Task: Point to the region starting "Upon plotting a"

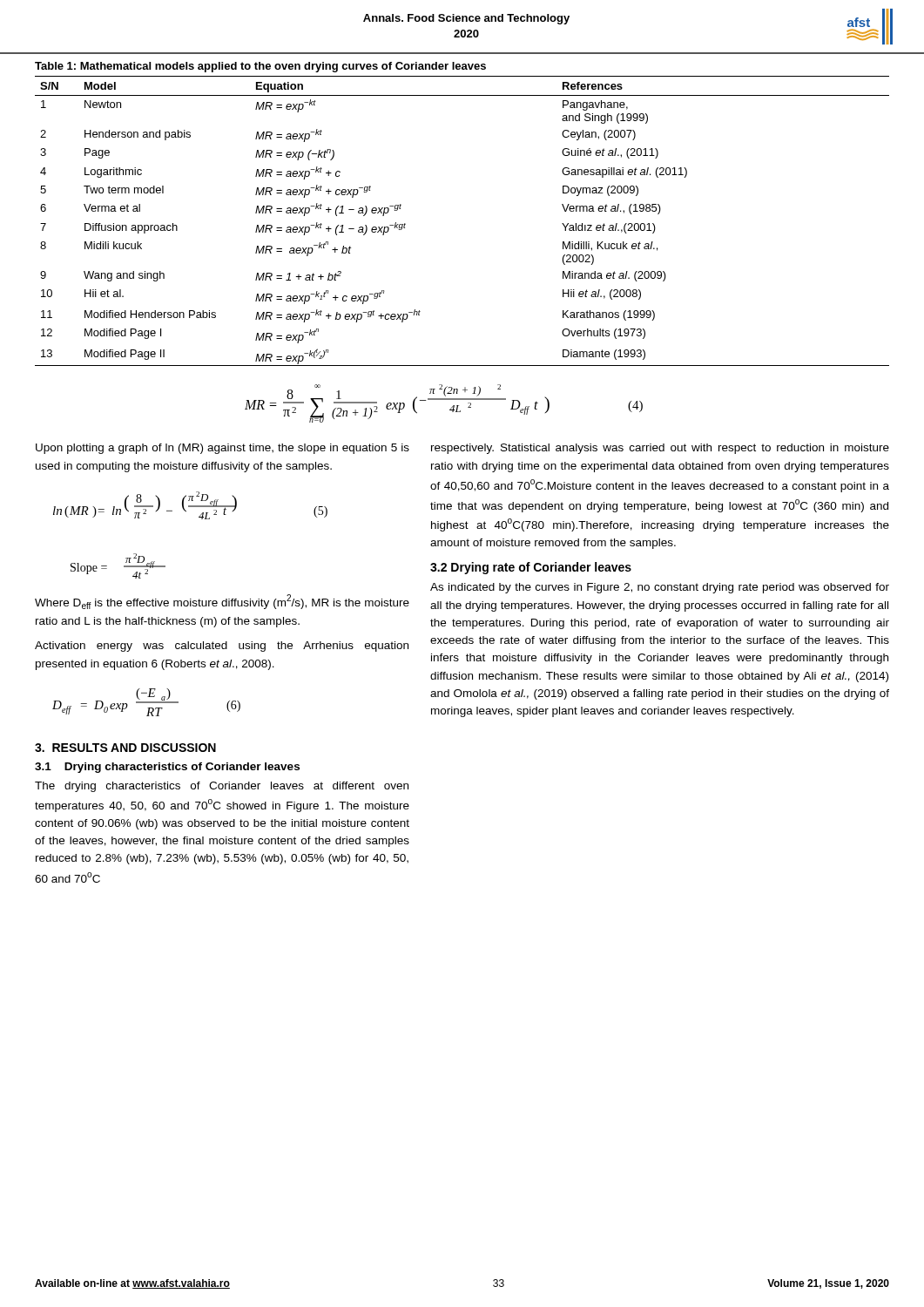Action: (222, 457)
